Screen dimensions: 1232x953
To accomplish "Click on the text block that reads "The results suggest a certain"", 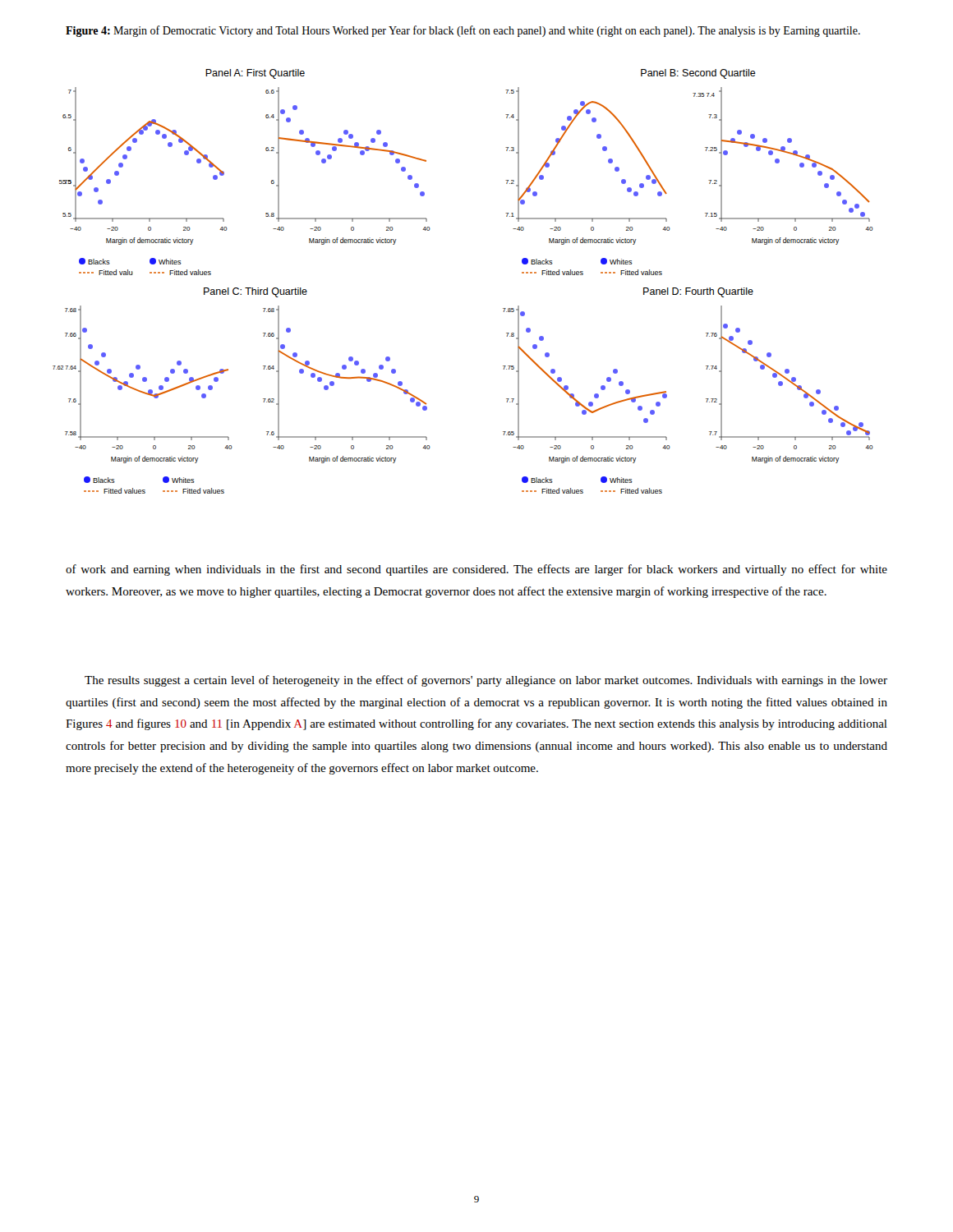I will click(x=476, y=724).
